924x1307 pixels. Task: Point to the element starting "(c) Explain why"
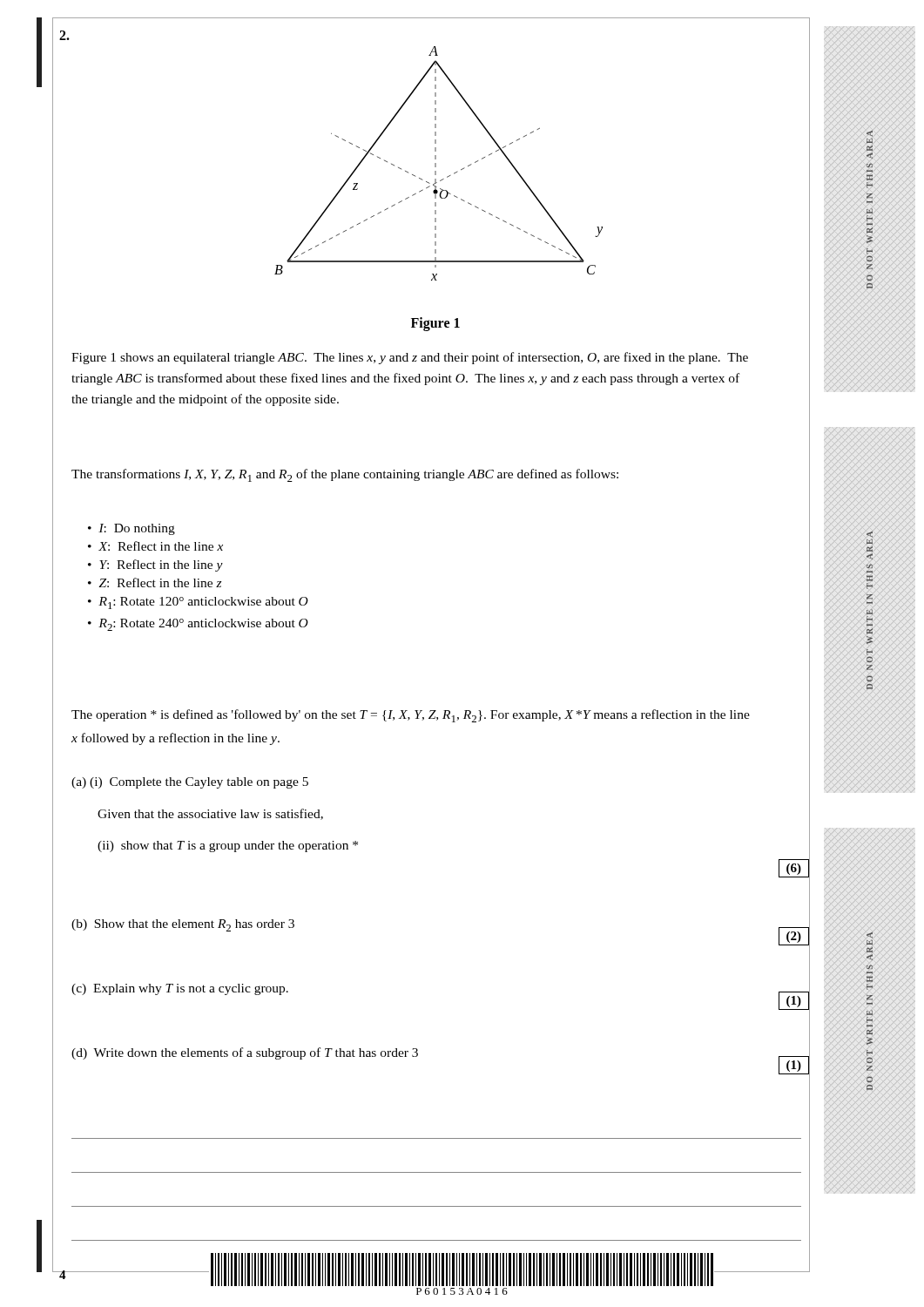click(180, 988)
